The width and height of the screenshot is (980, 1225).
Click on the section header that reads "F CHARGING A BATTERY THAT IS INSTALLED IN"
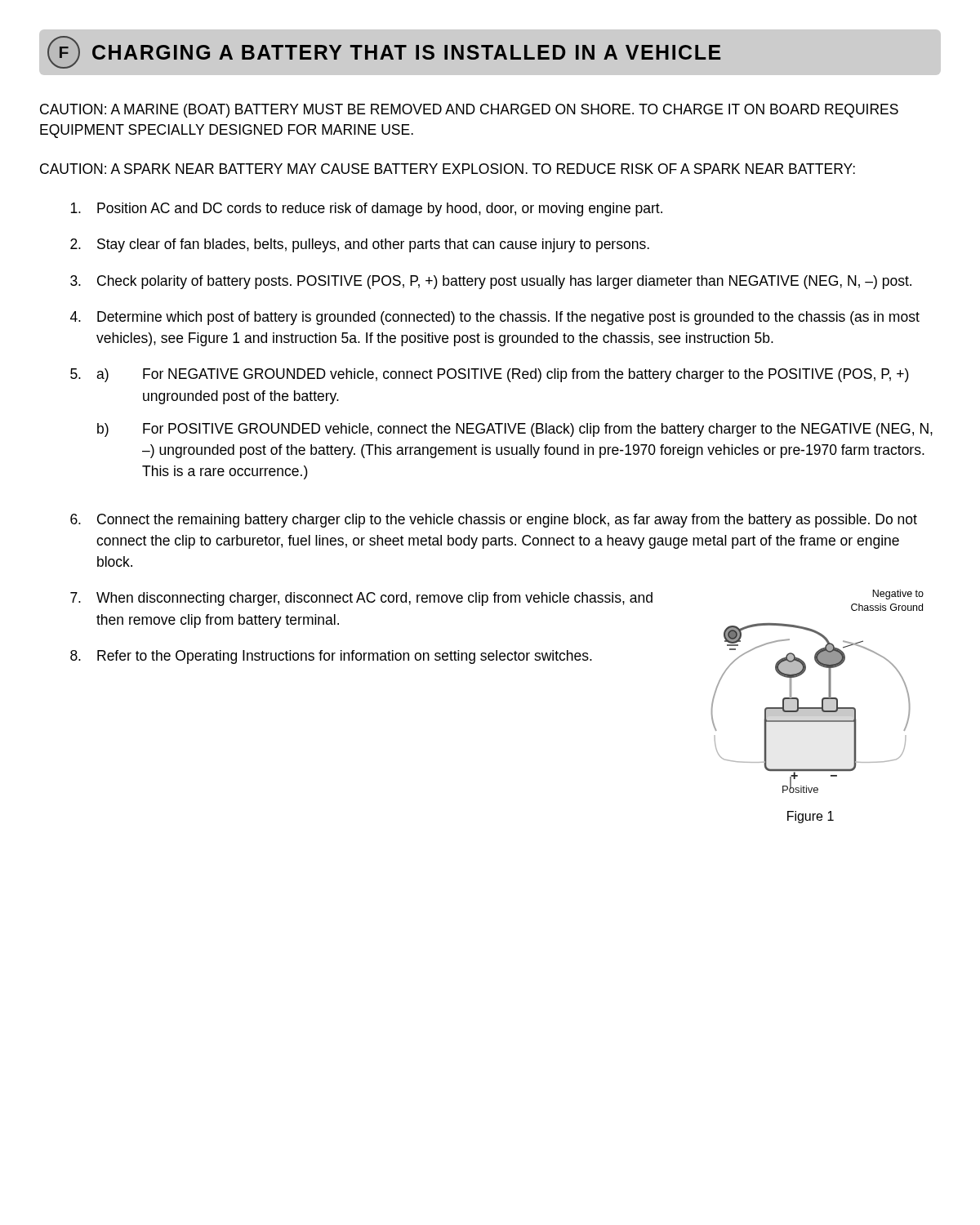pyautogui.click(x=385, y=52)
